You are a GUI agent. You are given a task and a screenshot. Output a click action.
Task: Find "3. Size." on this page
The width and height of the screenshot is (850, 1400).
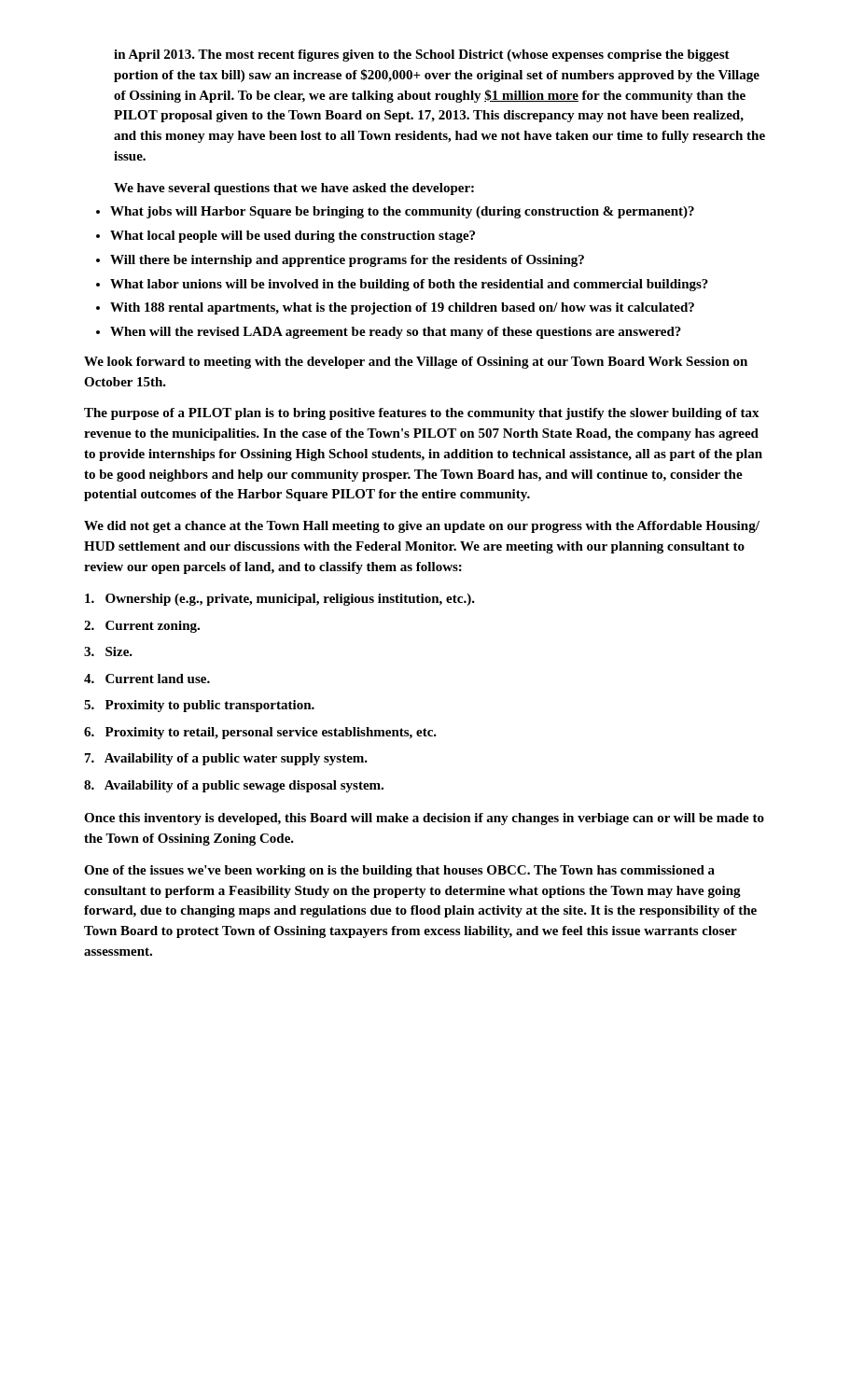click(x=108, y=652)
